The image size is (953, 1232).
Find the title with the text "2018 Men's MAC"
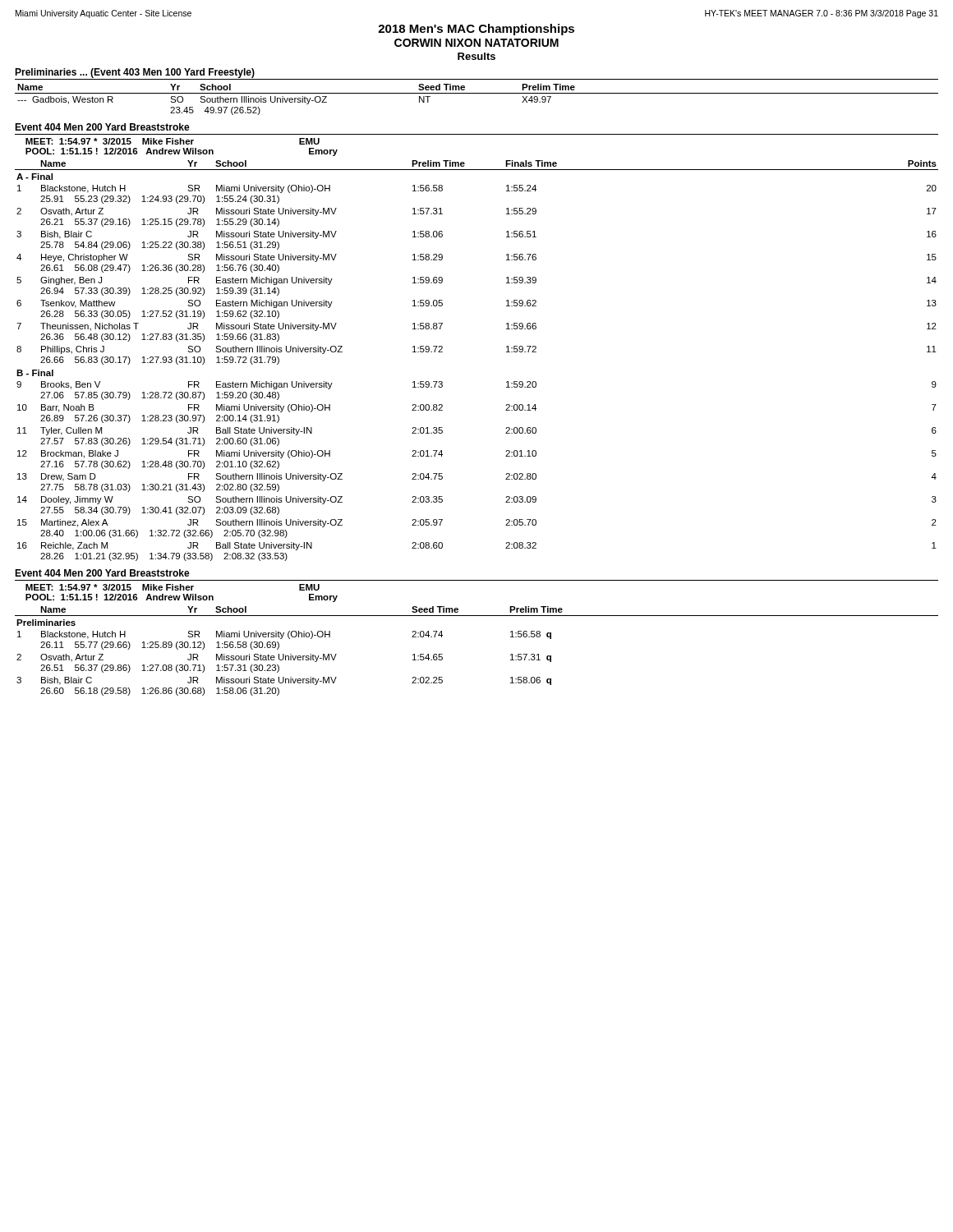pyautogui.click(x=476, y=28)
